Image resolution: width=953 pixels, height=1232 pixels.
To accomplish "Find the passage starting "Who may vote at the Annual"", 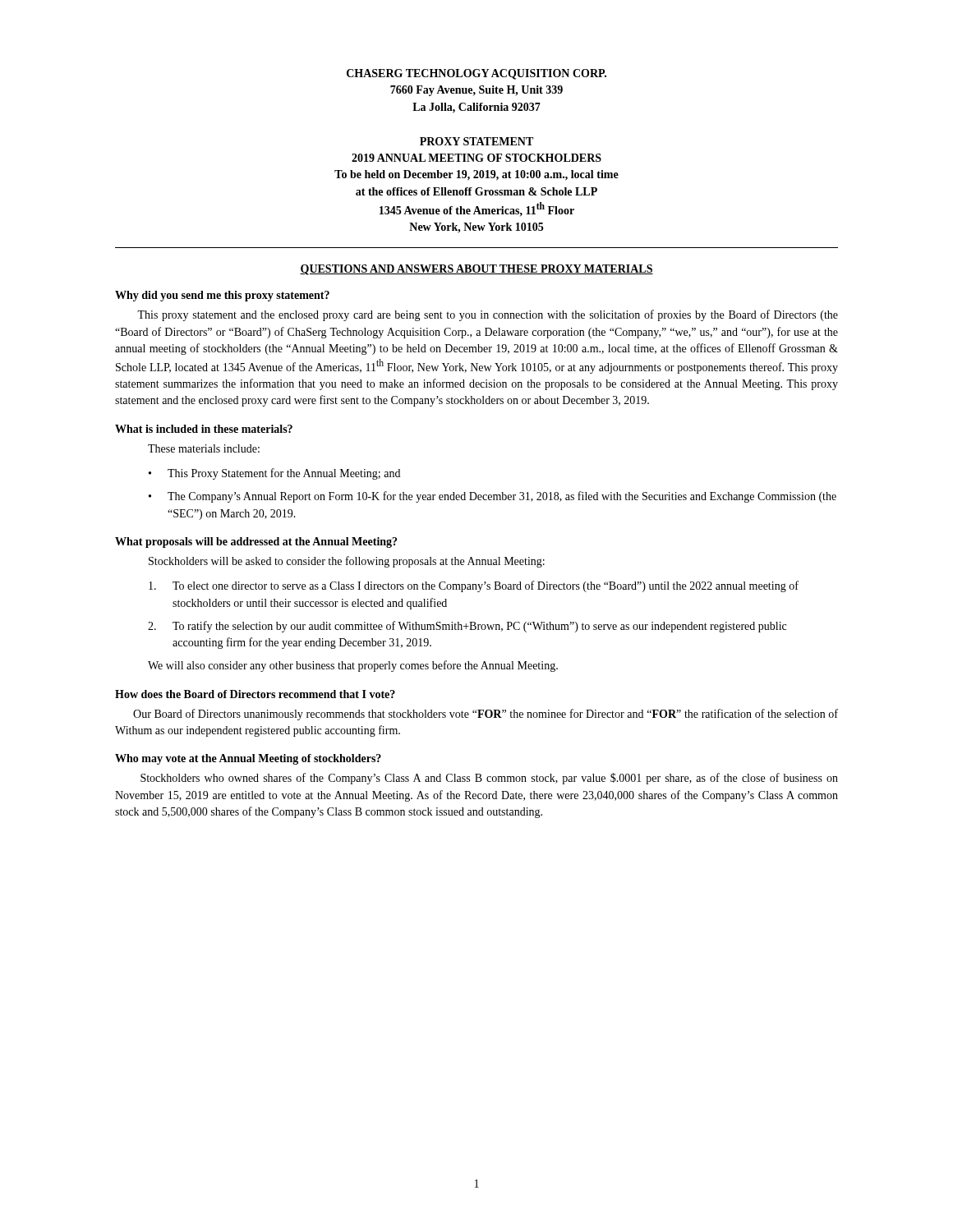I will pyautogui.click(x=248, y=759).
